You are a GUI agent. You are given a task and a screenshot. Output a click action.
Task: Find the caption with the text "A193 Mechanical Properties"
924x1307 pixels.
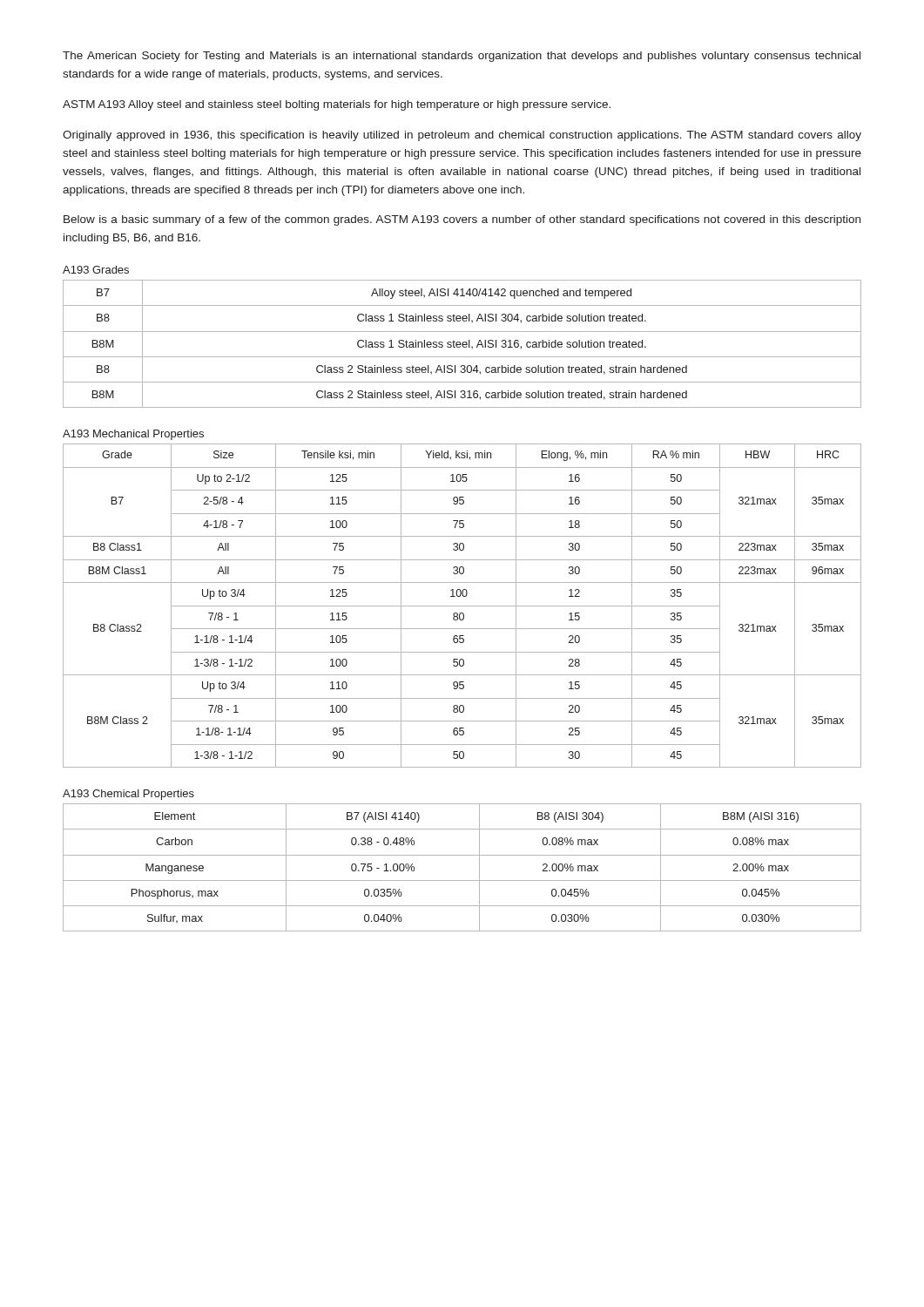pos(134,434)
